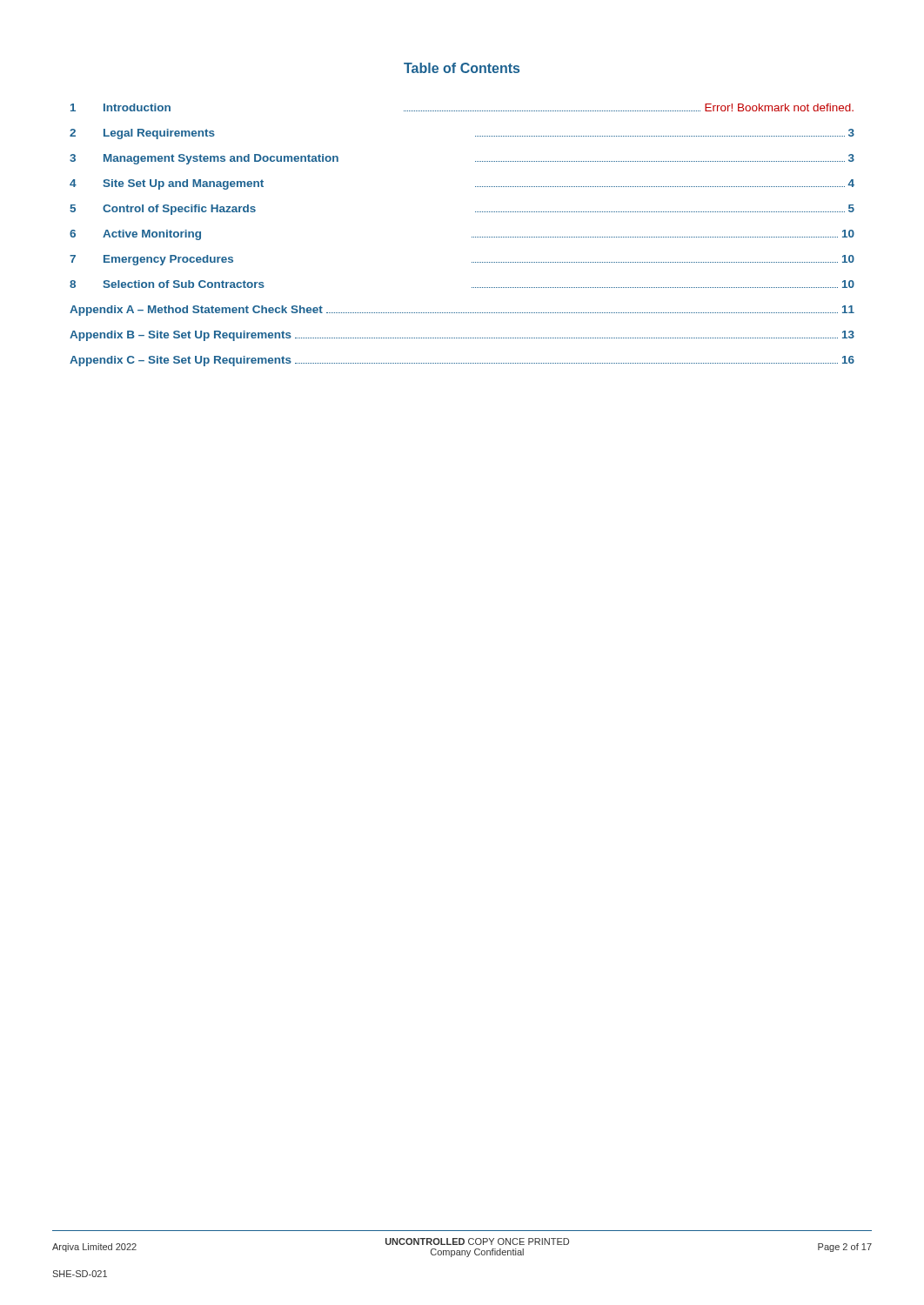Point to the text block starting "1 Introduction Error! Bookmark not defined."
This screenshot has width=924, height=1305.
(462, 107)
